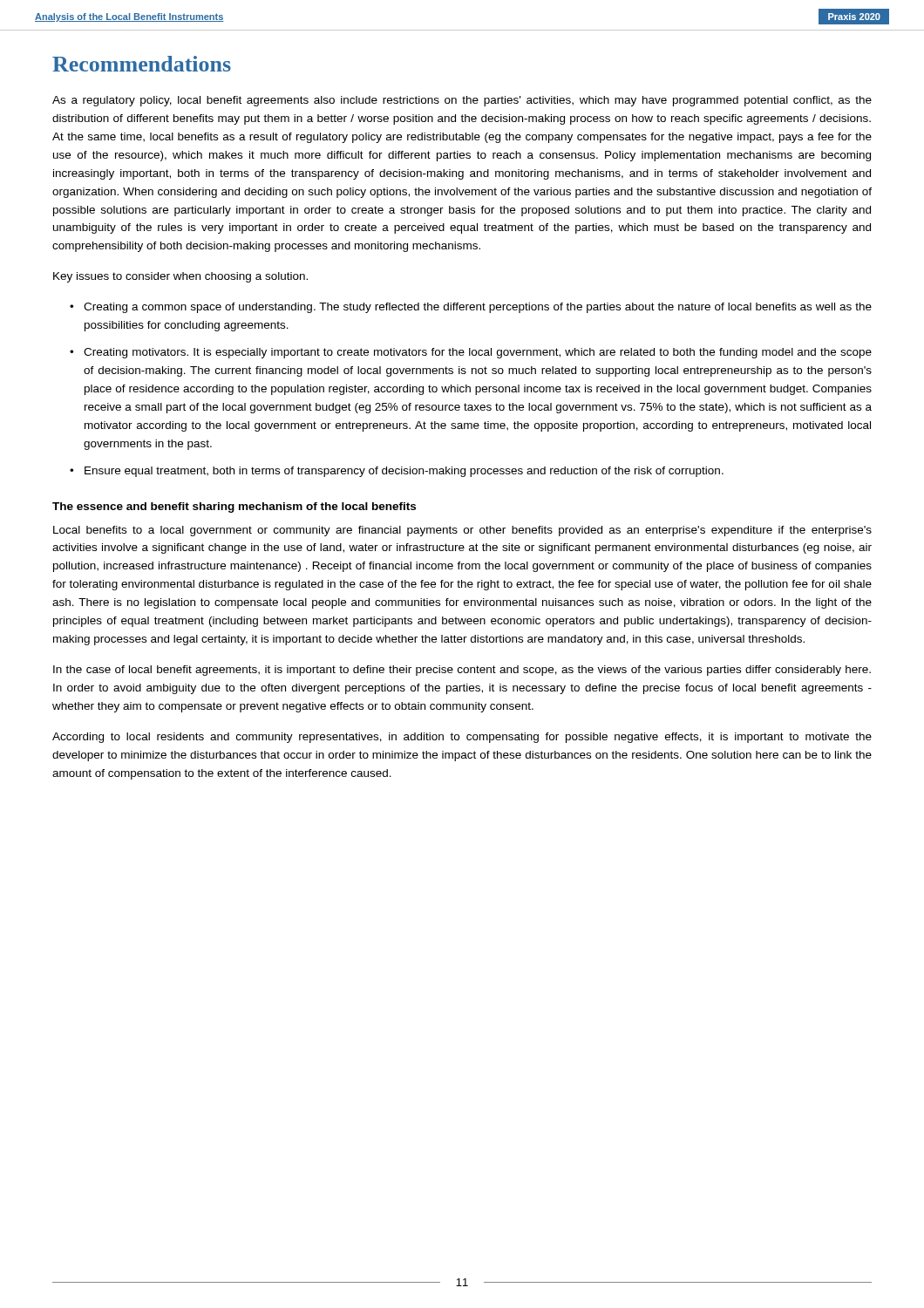
Task: Find the text block that says "As a regulatory policy,"
Action: pyautogui.click(x=462, y=173)
